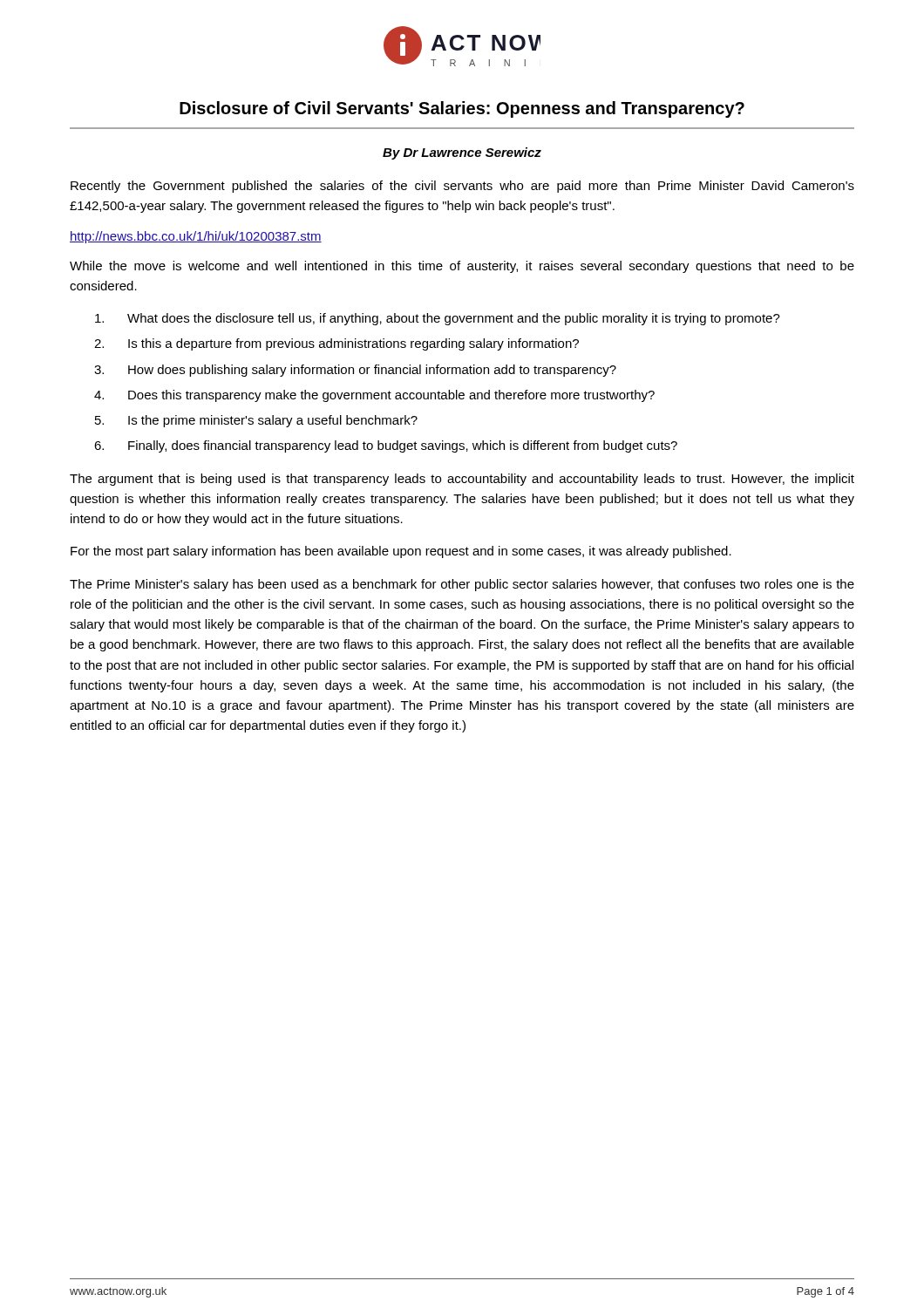924x1308 pixels.
Task: Select the passage starting "3. How does publishing salary information"
Action: pos(462,369)
